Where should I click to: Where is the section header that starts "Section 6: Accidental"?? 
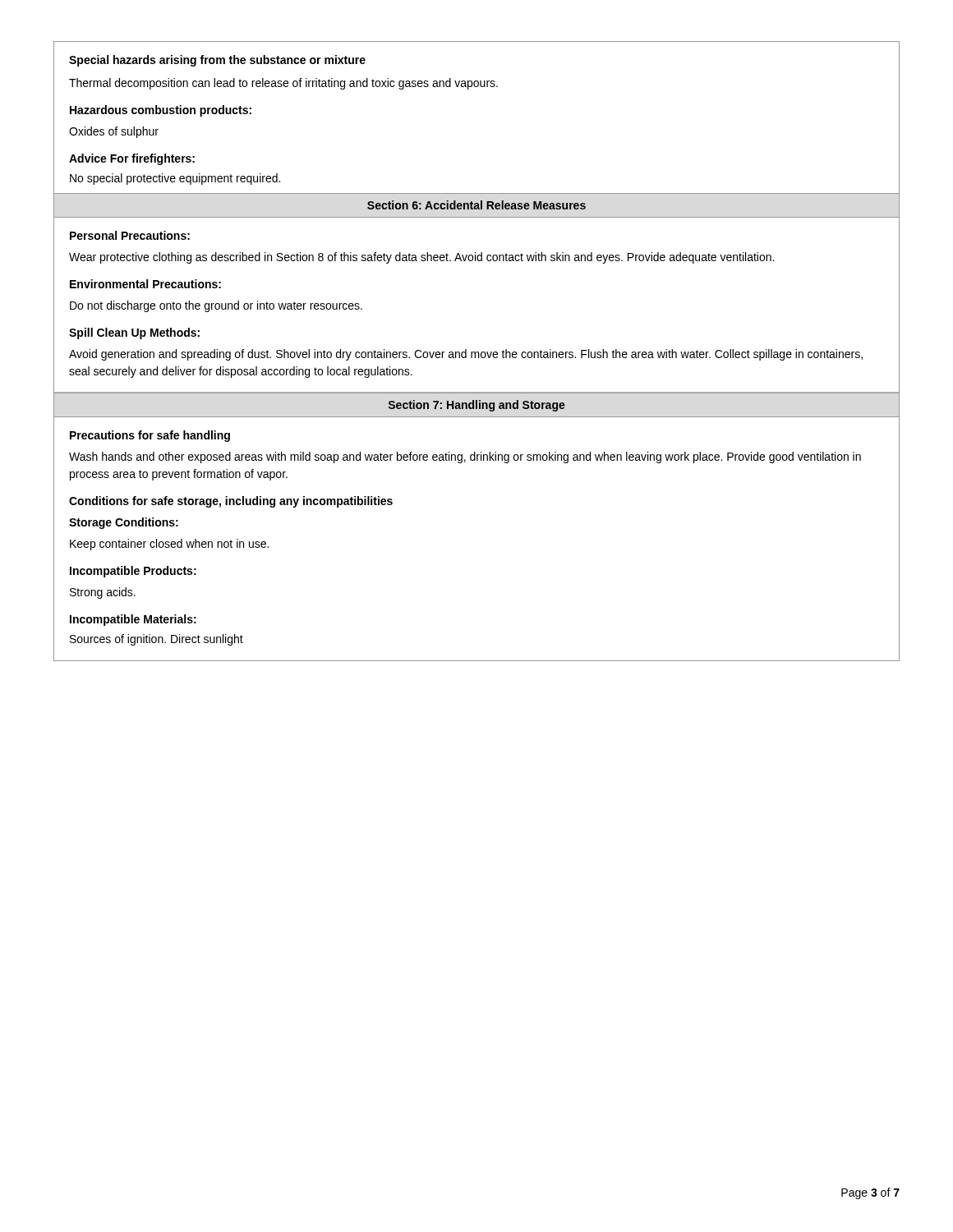pyautogui.click(x=476, y=205)
